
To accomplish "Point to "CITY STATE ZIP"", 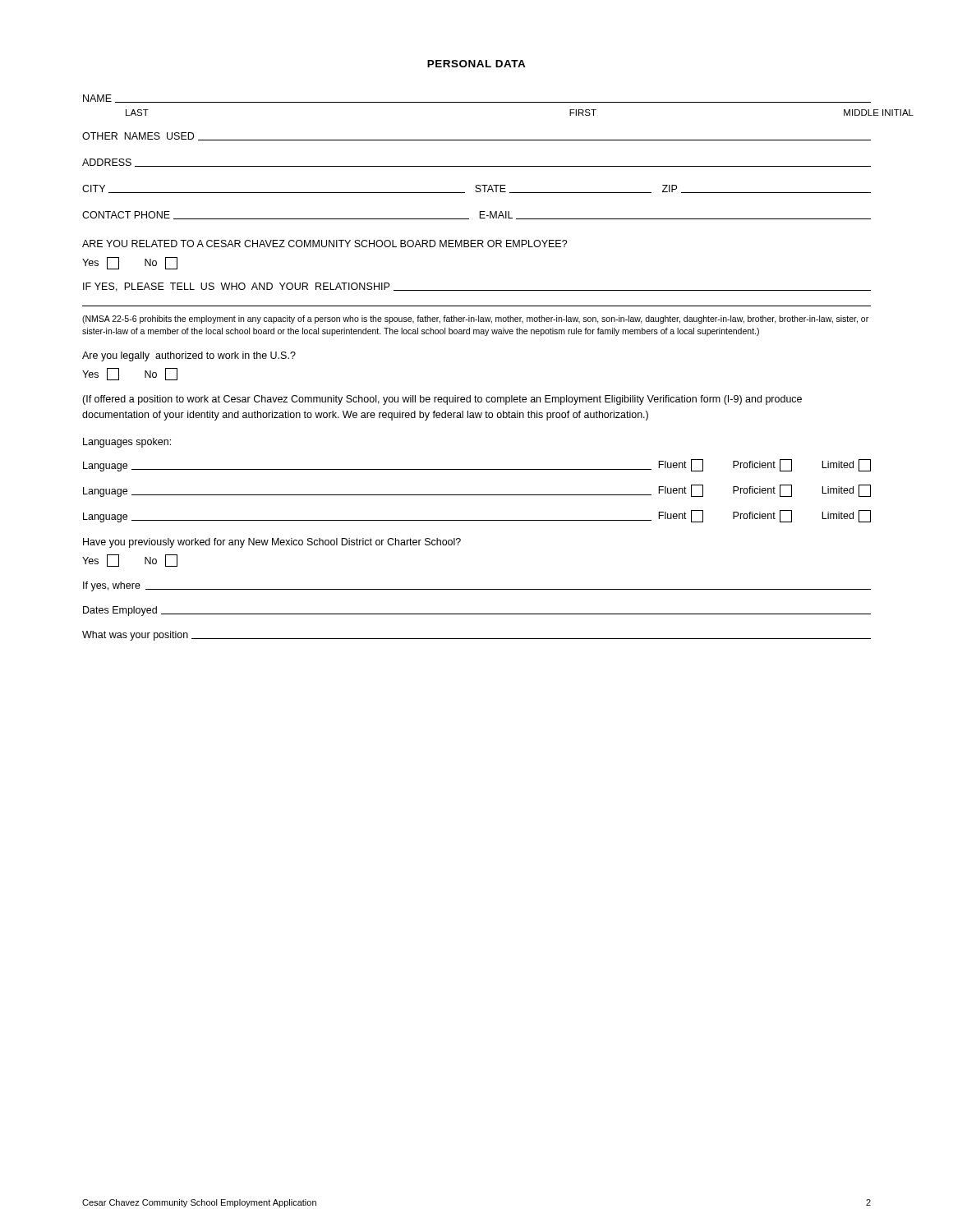I will [x=476, y=189].
